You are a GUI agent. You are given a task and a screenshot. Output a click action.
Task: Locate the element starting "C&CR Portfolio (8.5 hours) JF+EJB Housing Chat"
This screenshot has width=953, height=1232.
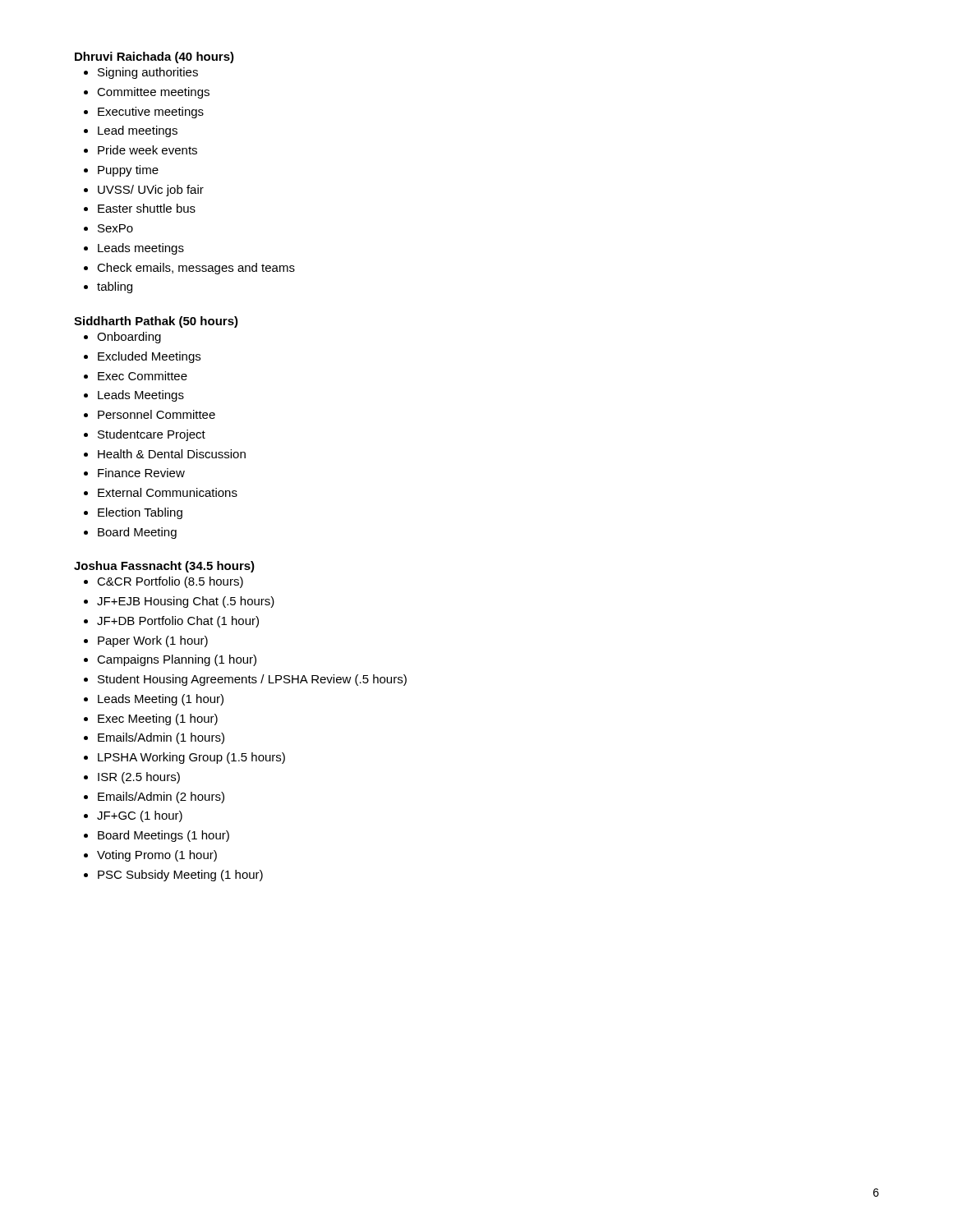163,582
